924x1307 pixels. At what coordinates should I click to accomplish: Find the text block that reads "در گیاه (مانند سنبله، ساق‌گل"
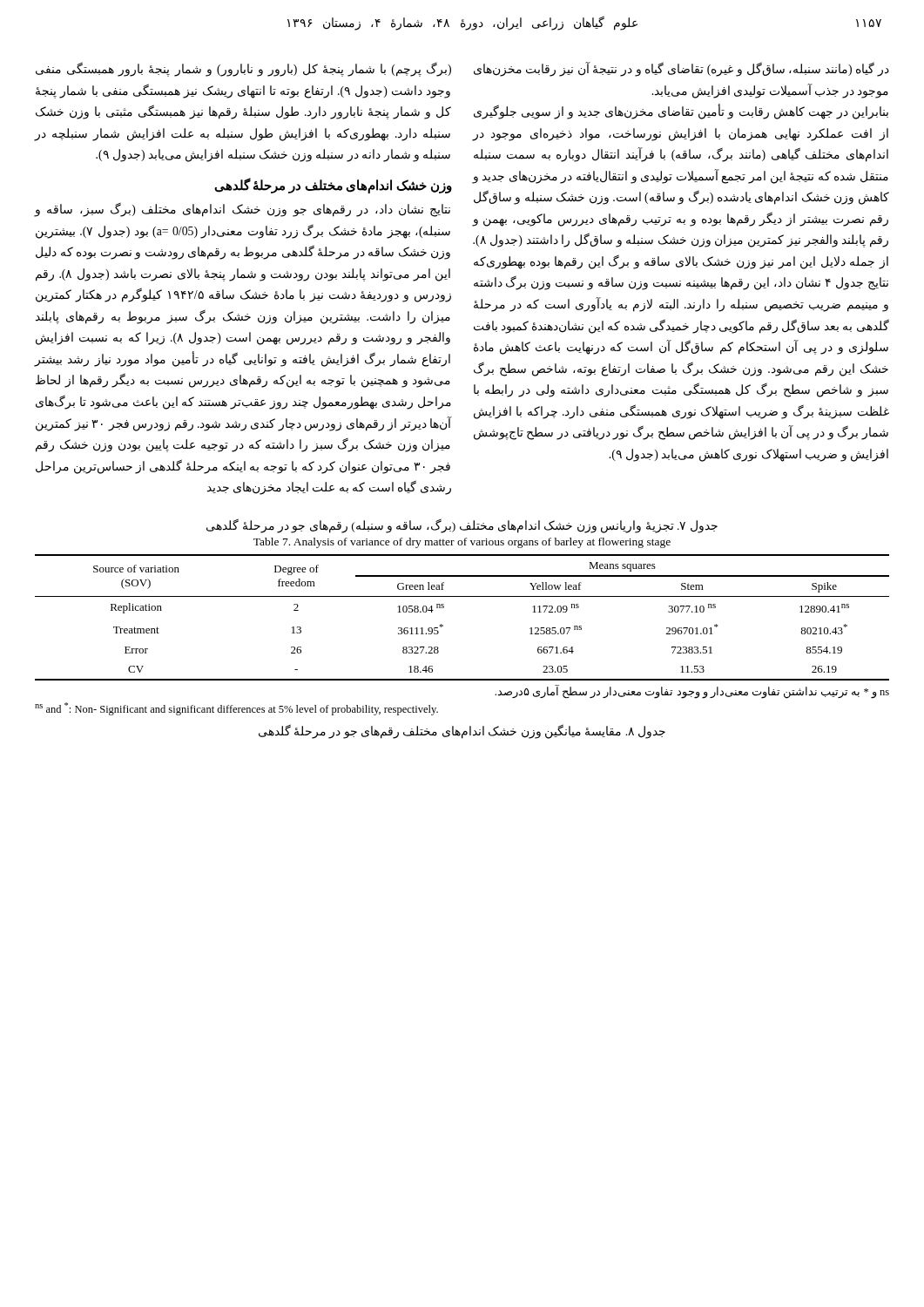[681, 262]
